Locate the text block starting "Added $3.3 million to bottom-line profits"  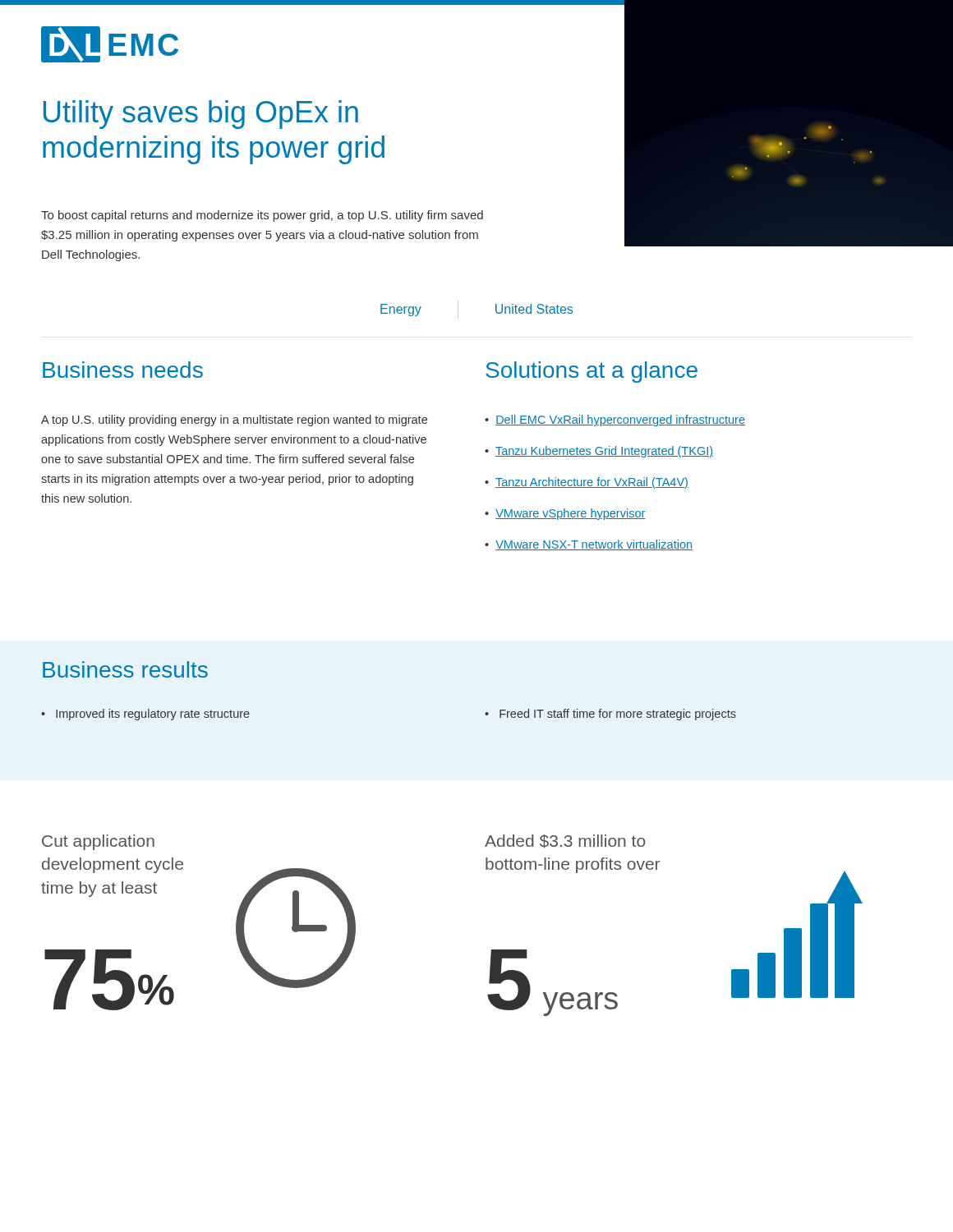click(575, 853)
